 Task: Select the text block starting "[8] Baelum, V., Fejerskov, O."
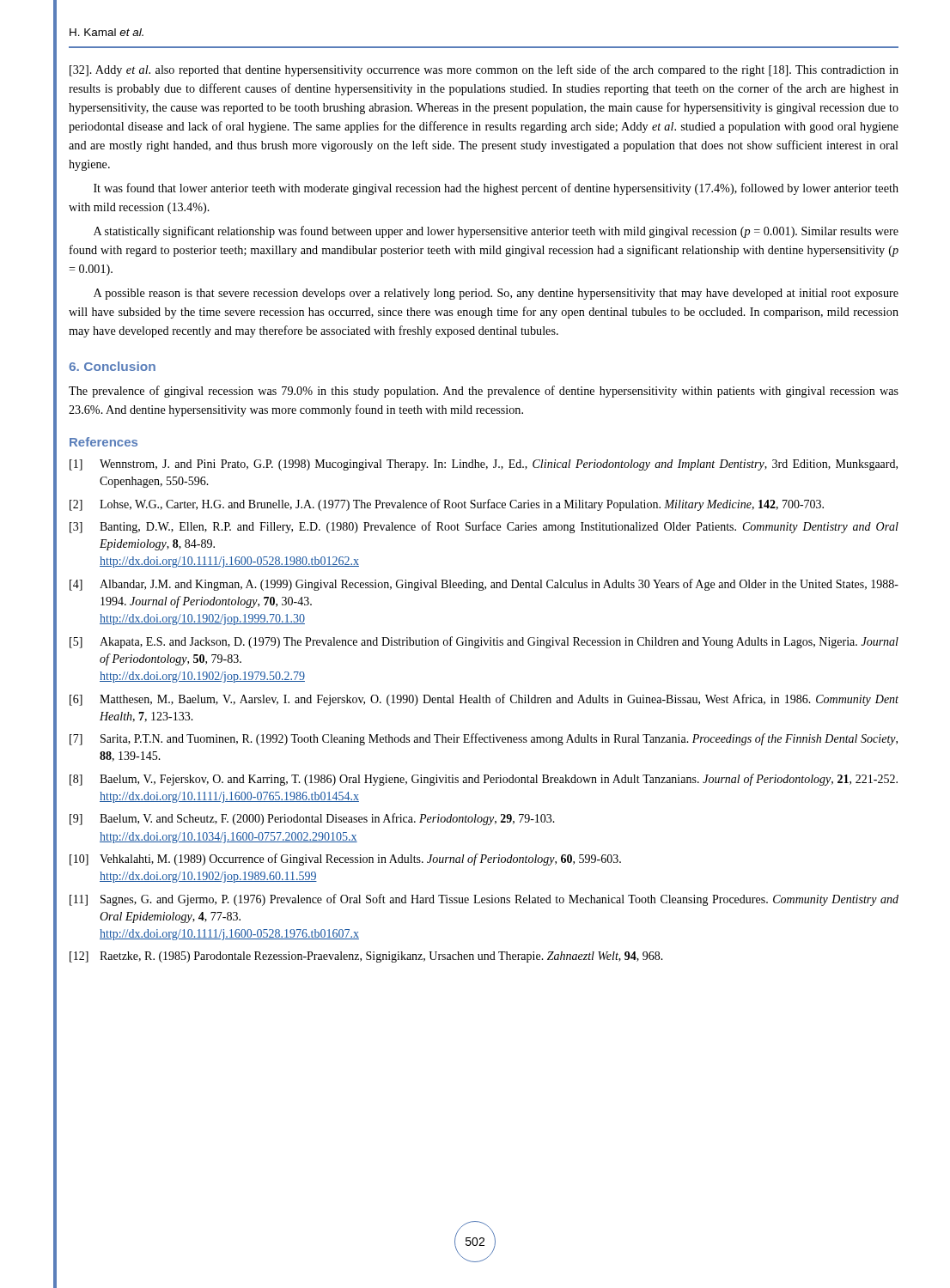[x=484, y=788]
